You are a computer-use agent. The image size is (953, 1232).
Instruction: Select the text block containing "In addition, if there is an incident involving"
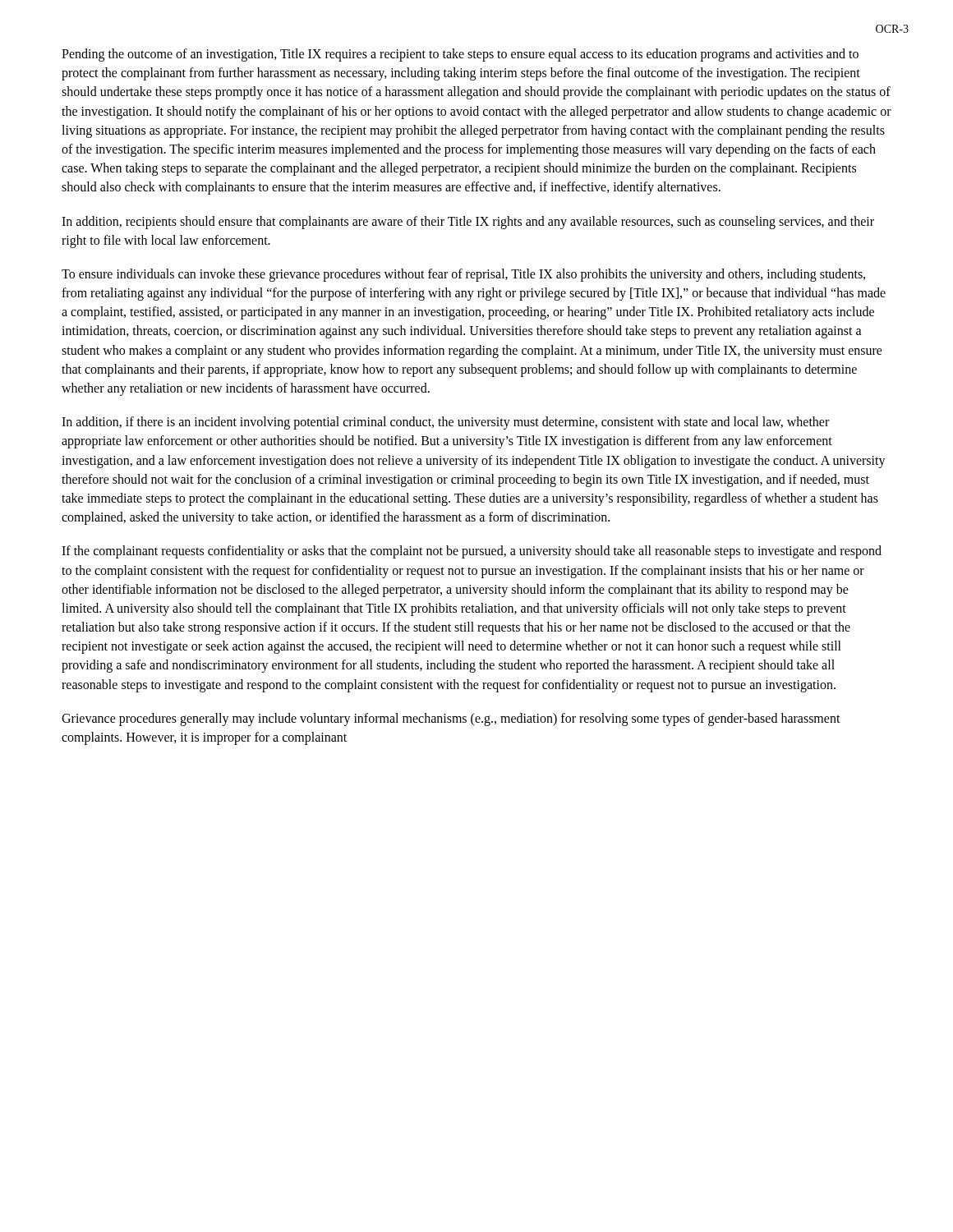point(473,470)
